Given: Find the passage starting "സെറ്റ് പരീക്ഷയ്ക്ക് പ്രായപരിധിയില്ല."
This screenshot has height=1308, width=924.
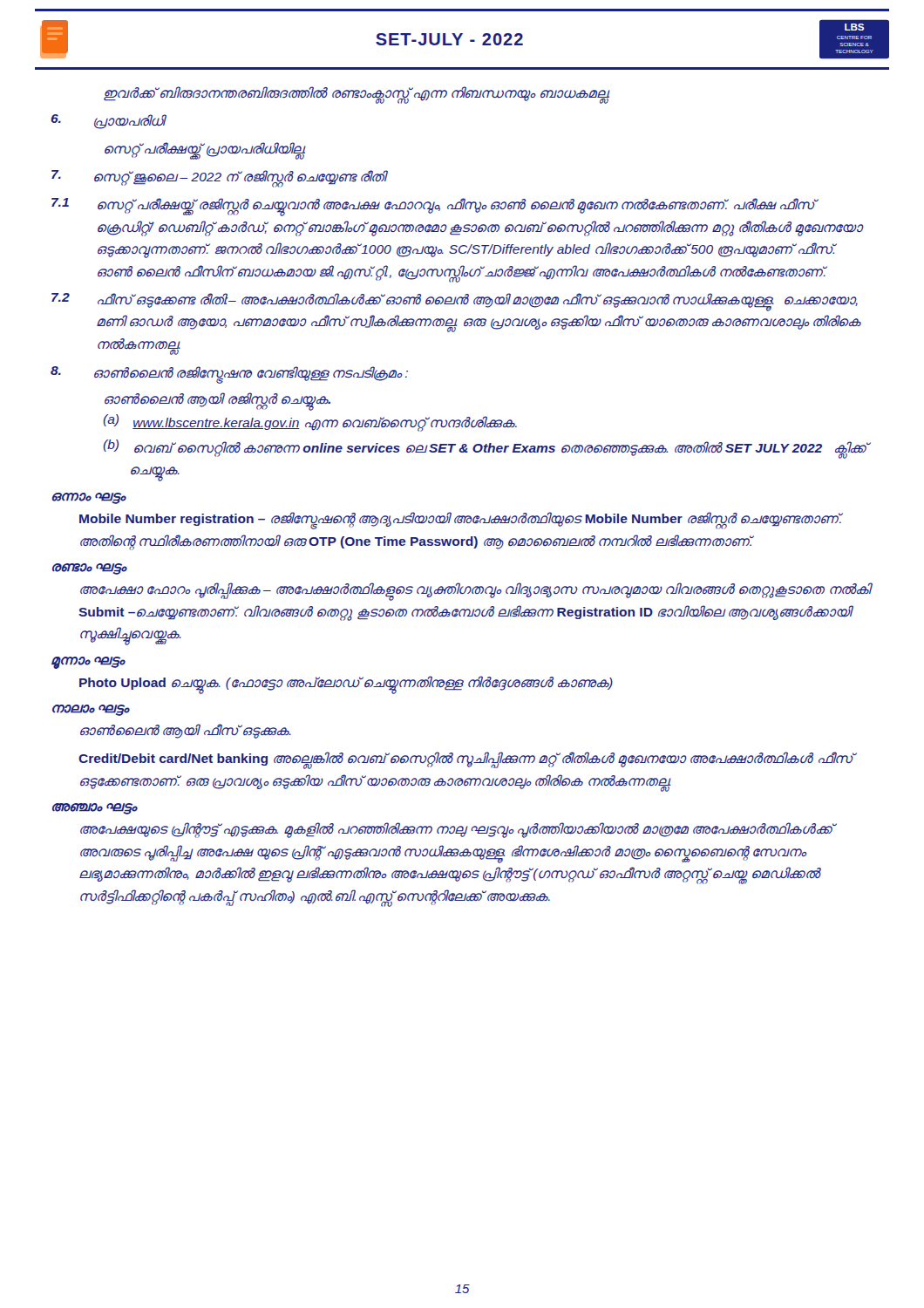Looking at the screenshot, I should pyautogui.click(x=205, y=149).
